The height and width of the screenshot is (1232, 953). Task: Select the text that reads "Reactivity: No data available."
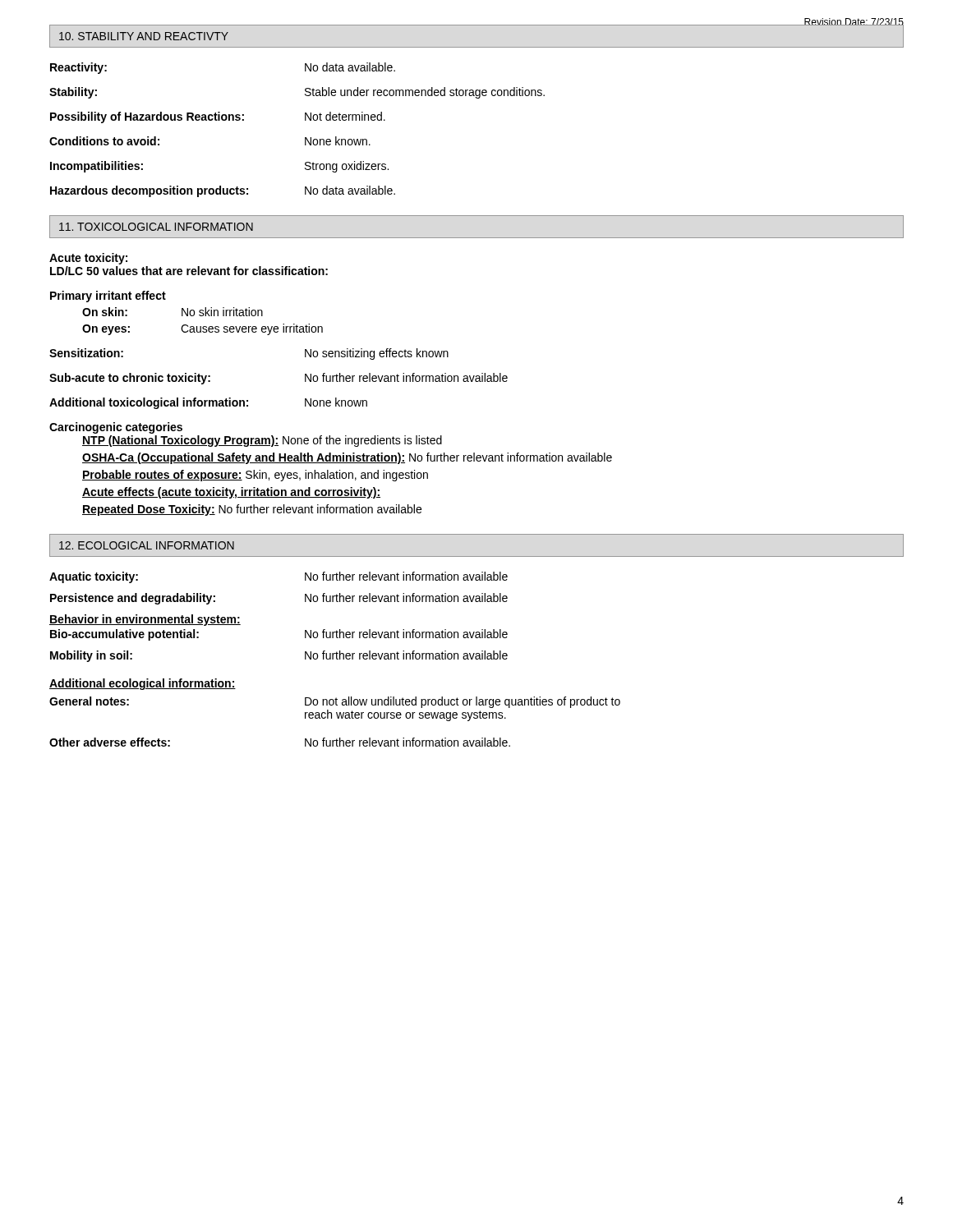click(x=82, y=68)
